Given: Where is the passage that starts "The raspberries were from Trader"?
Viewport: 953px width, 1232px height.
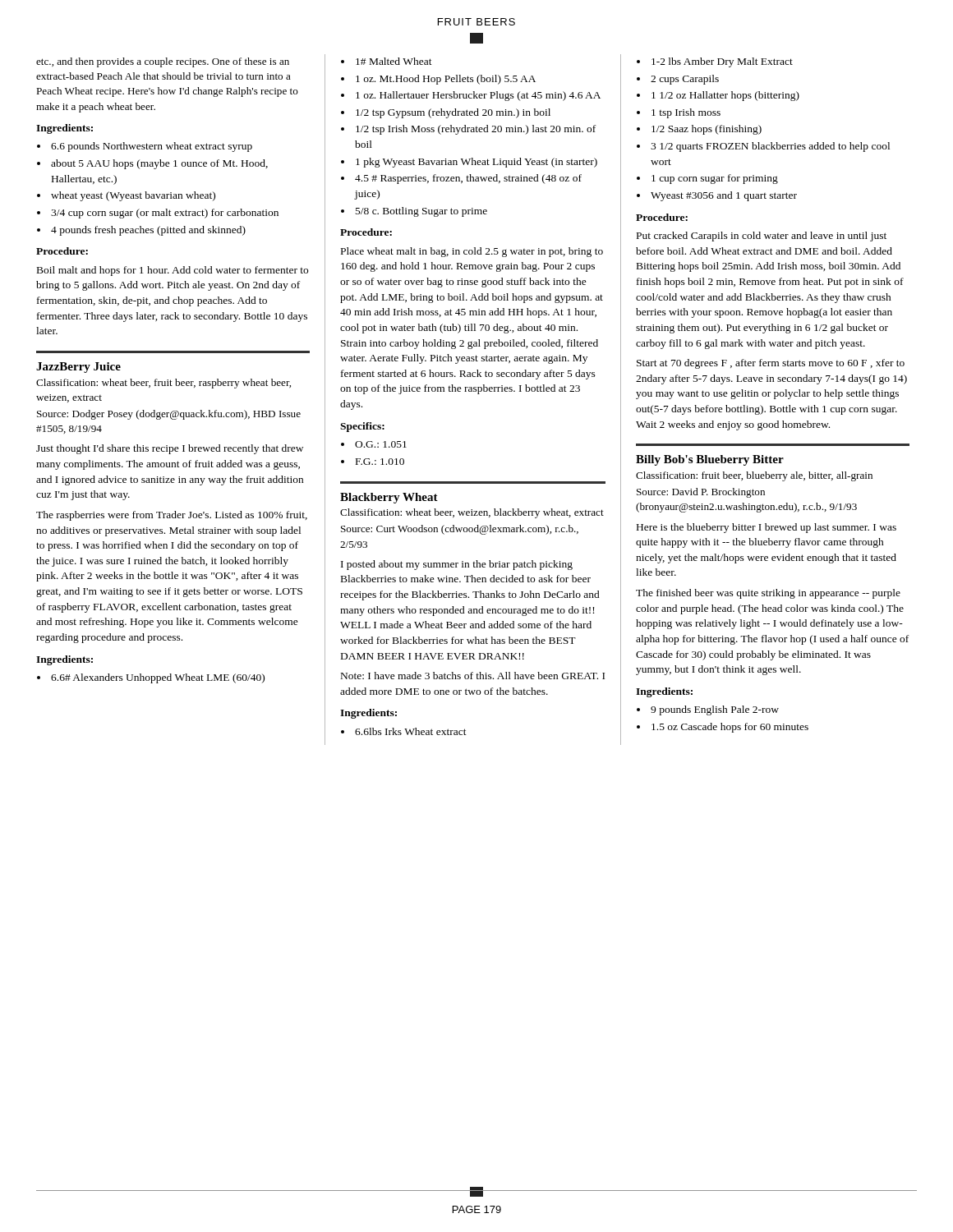Looking at the screenshot, I should 172,576.
